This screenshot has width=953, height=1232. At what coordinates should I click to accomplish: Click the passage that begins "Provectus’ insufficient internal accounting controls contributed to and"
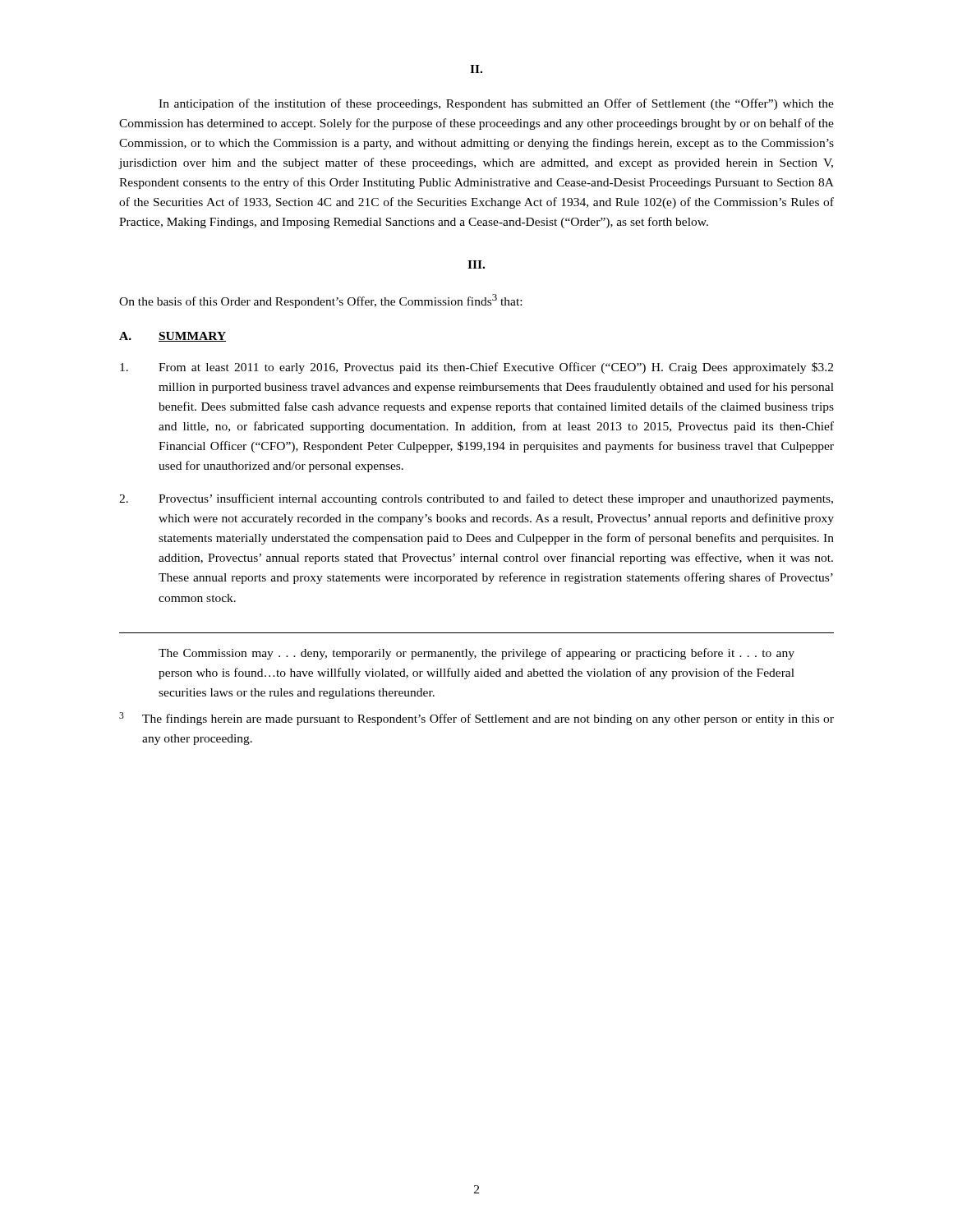[x=476, y=548]
